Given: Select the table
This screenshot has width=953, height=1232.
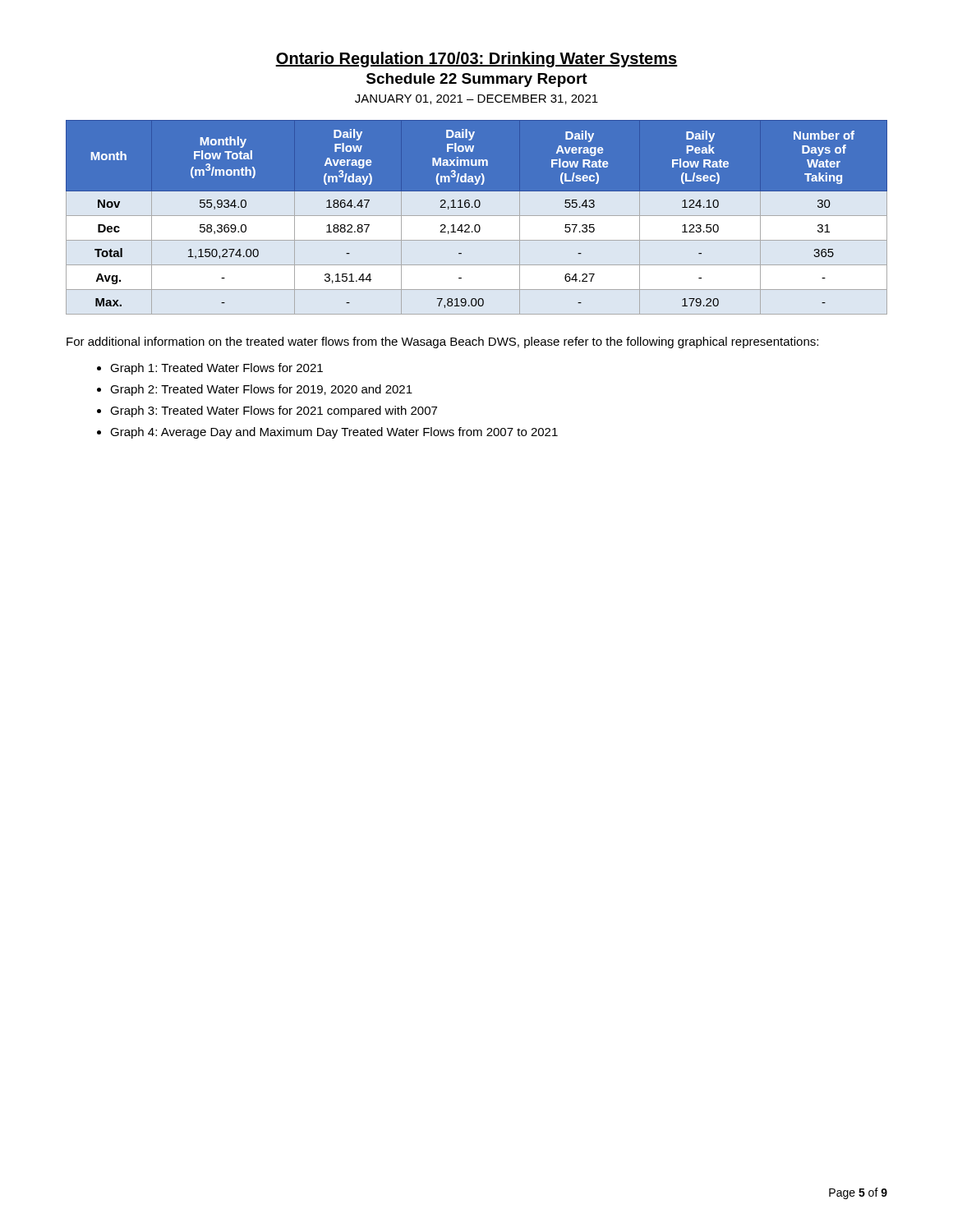Looking at the screenshot, I should (x=476, y=217).
